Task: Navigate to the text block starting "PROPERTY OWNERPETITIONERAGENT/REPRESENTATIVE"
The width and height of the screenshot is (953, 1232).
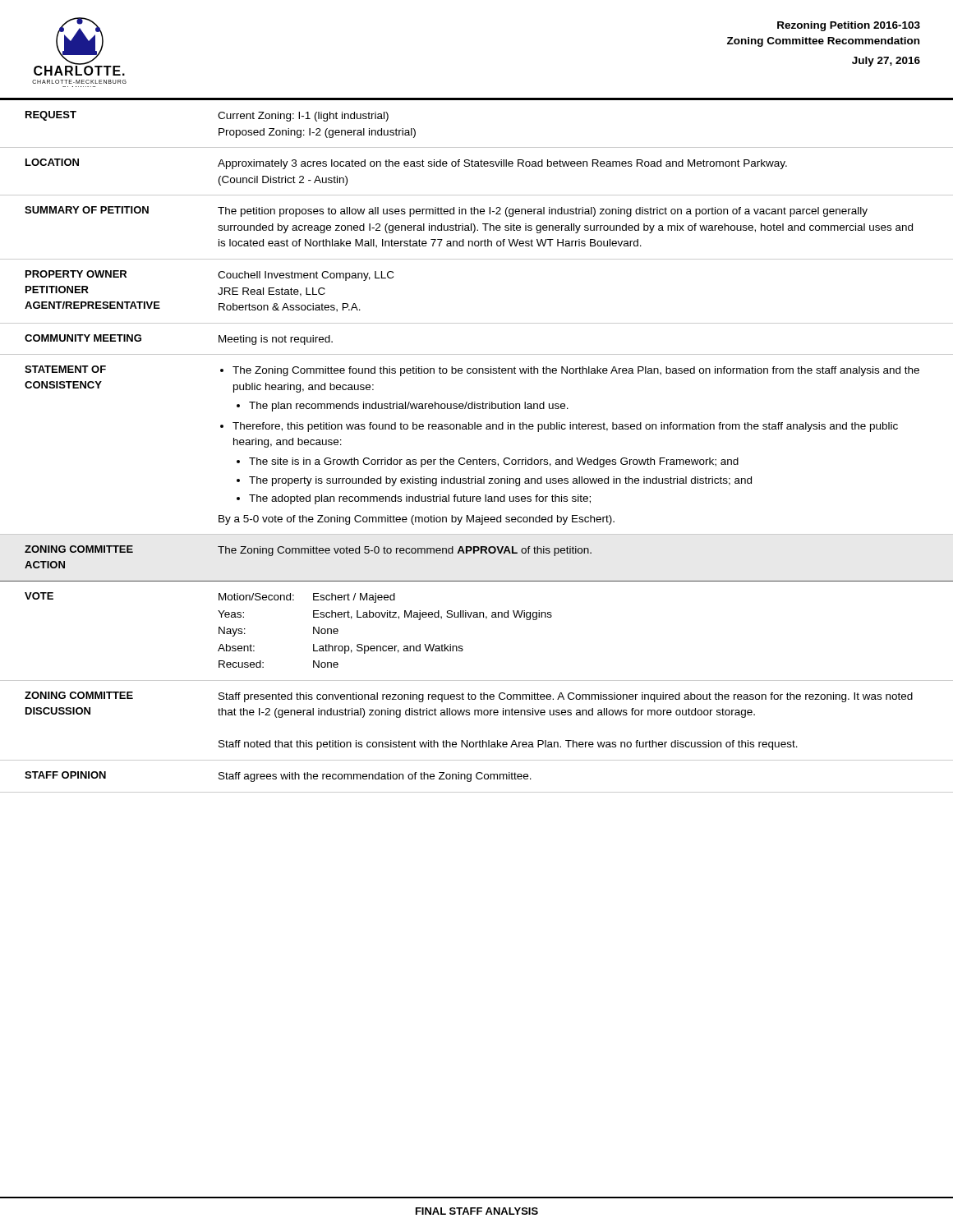Action: click(92, 289)
